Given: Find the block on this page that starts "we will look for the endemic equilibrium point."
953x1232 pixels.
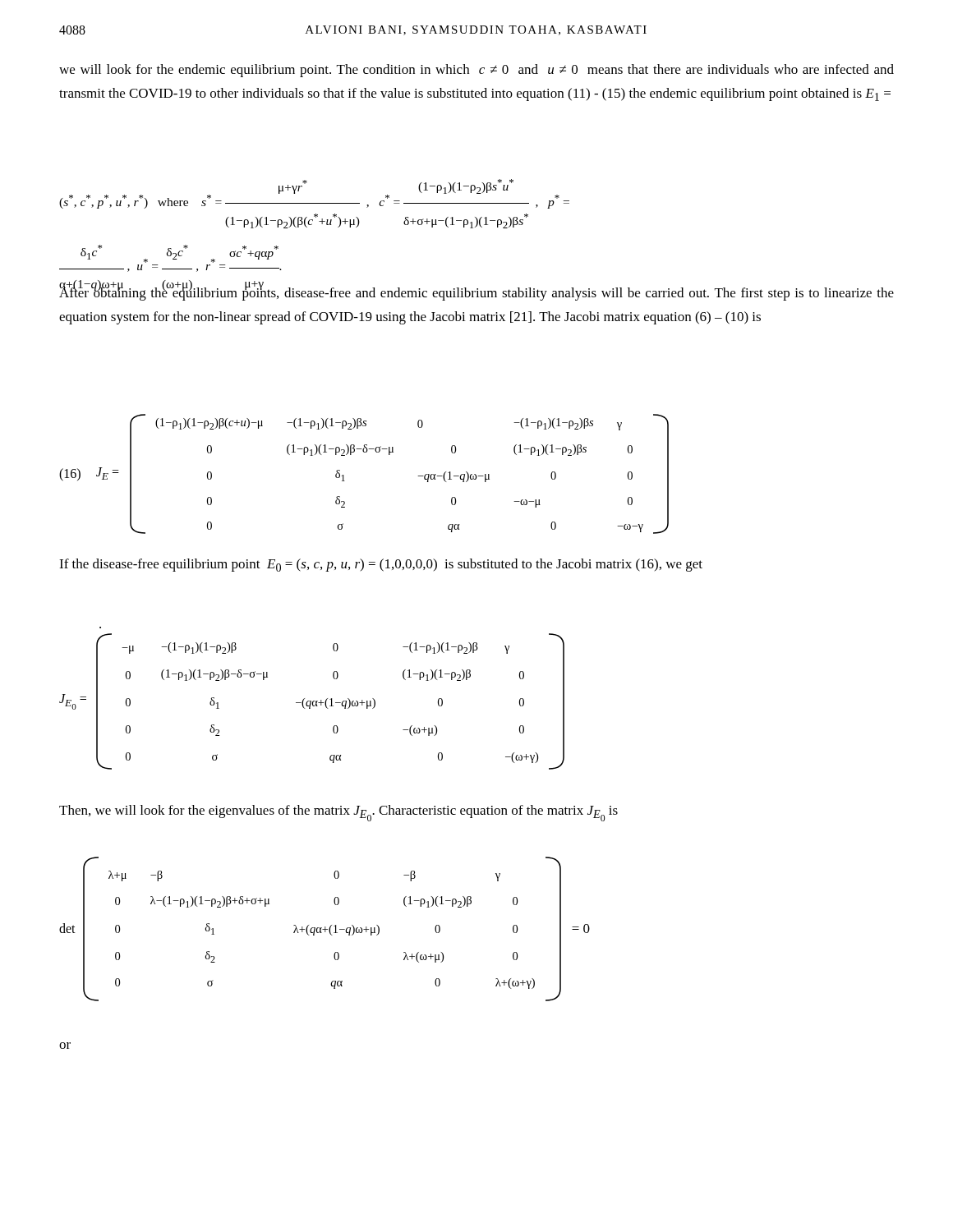Looking at the screenshot, I should (x=476, y=83).
